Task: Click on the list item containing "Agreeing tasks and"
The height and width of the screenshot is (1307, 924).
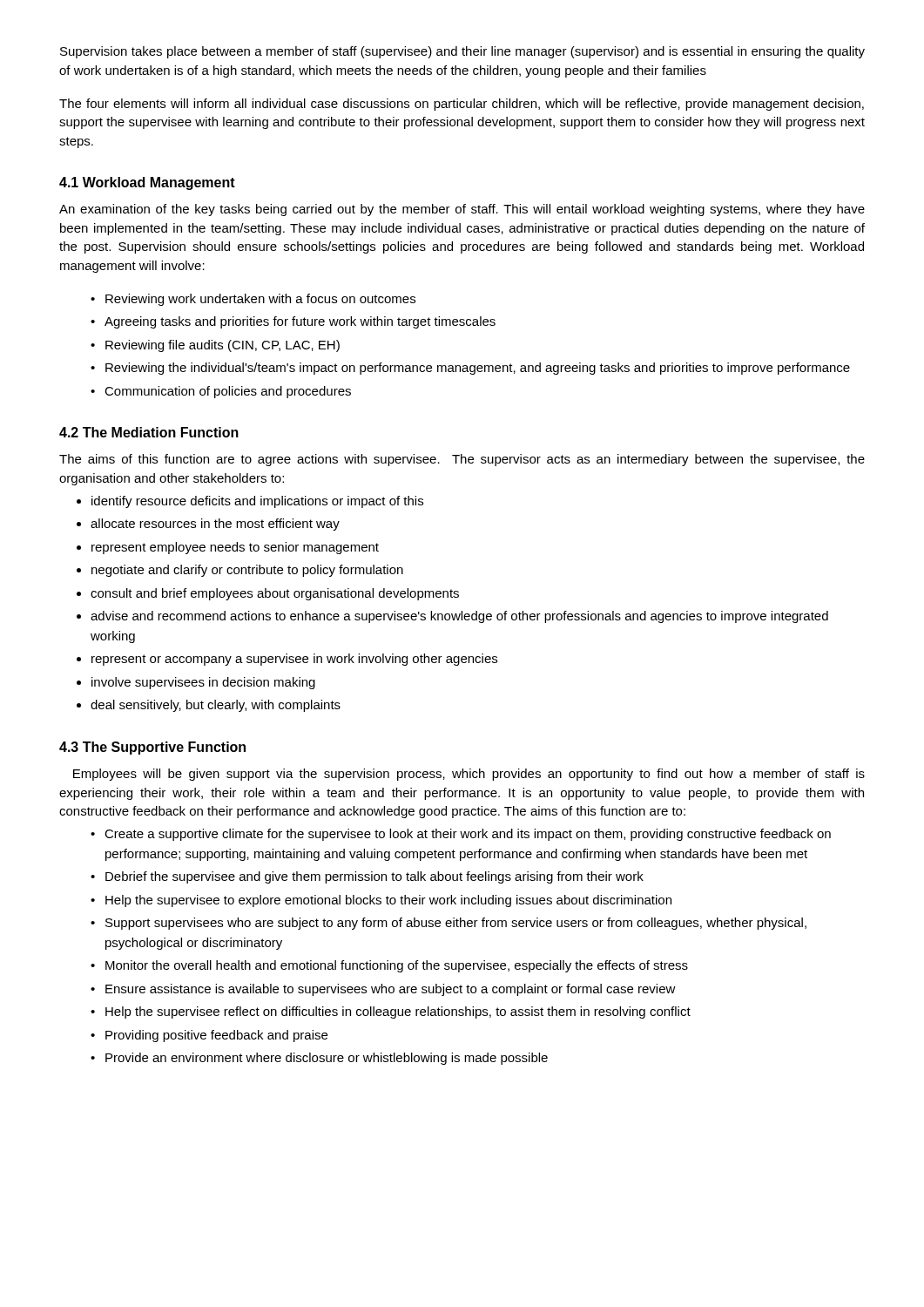Action: 478,322
